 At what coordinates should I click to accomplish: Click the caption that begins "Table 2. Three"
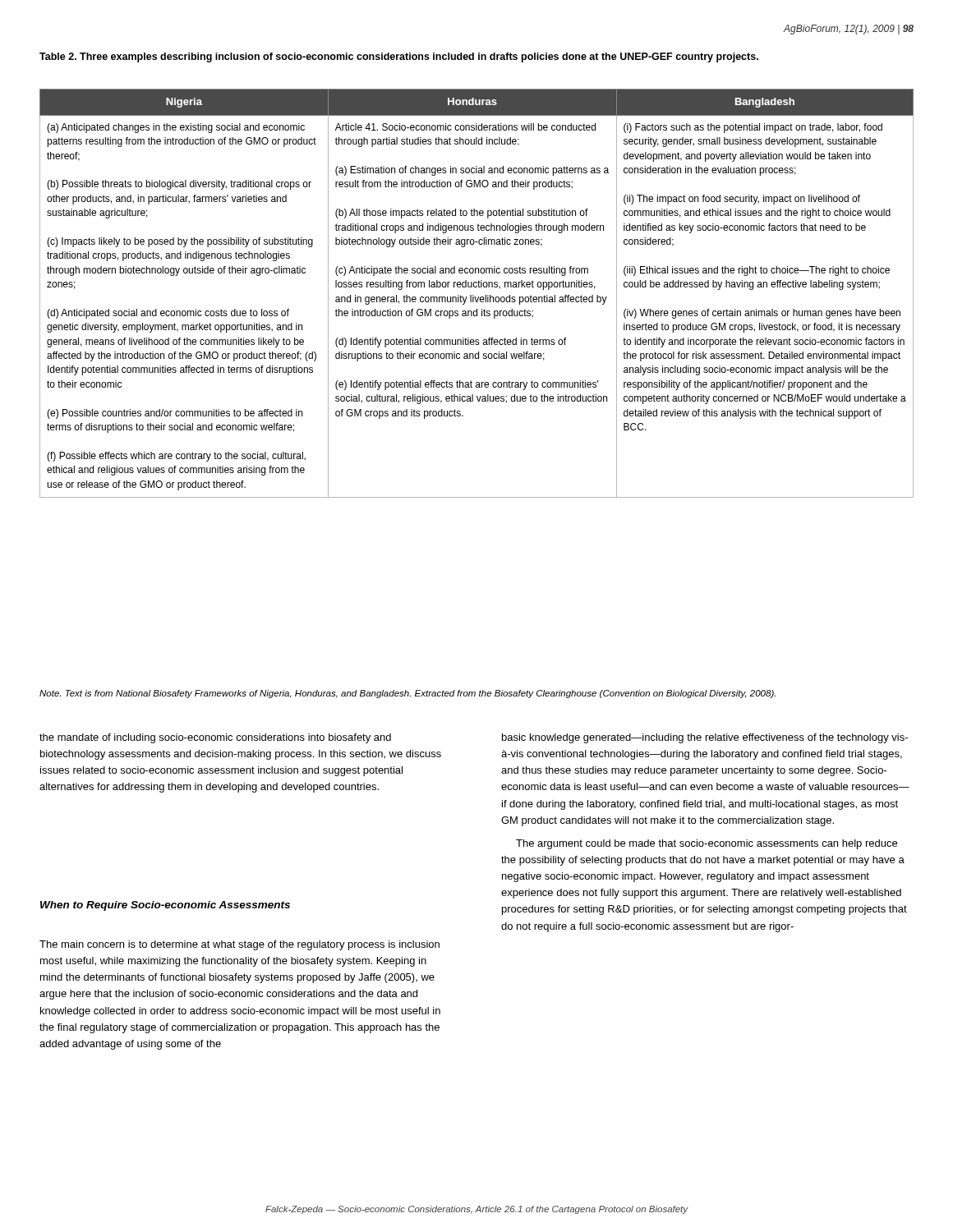pos(399,57)
